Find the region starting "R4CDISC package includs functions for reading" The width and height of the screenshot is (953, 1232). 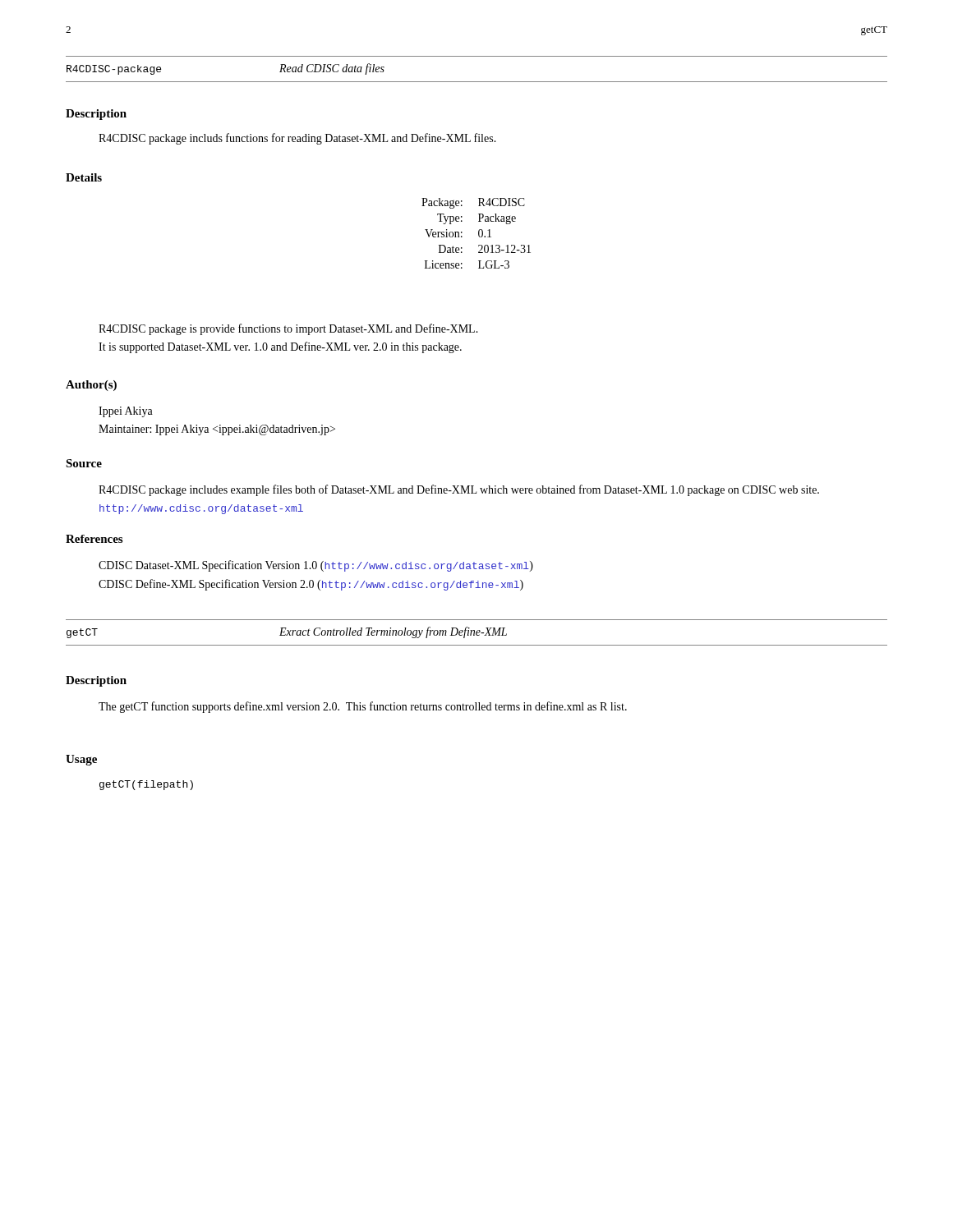297,138
